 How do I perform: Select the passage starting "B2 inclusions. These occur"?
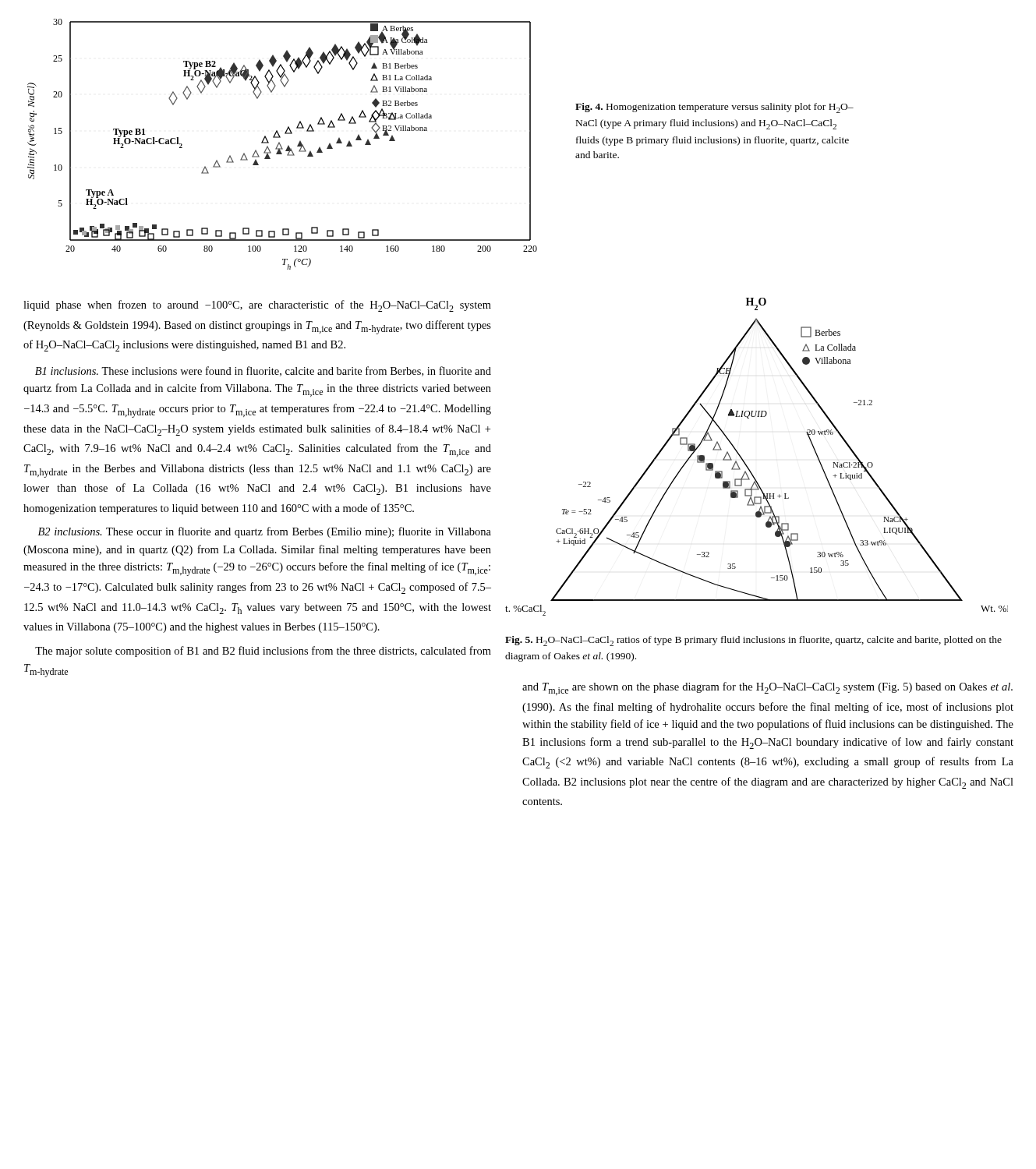pos(257,579)
